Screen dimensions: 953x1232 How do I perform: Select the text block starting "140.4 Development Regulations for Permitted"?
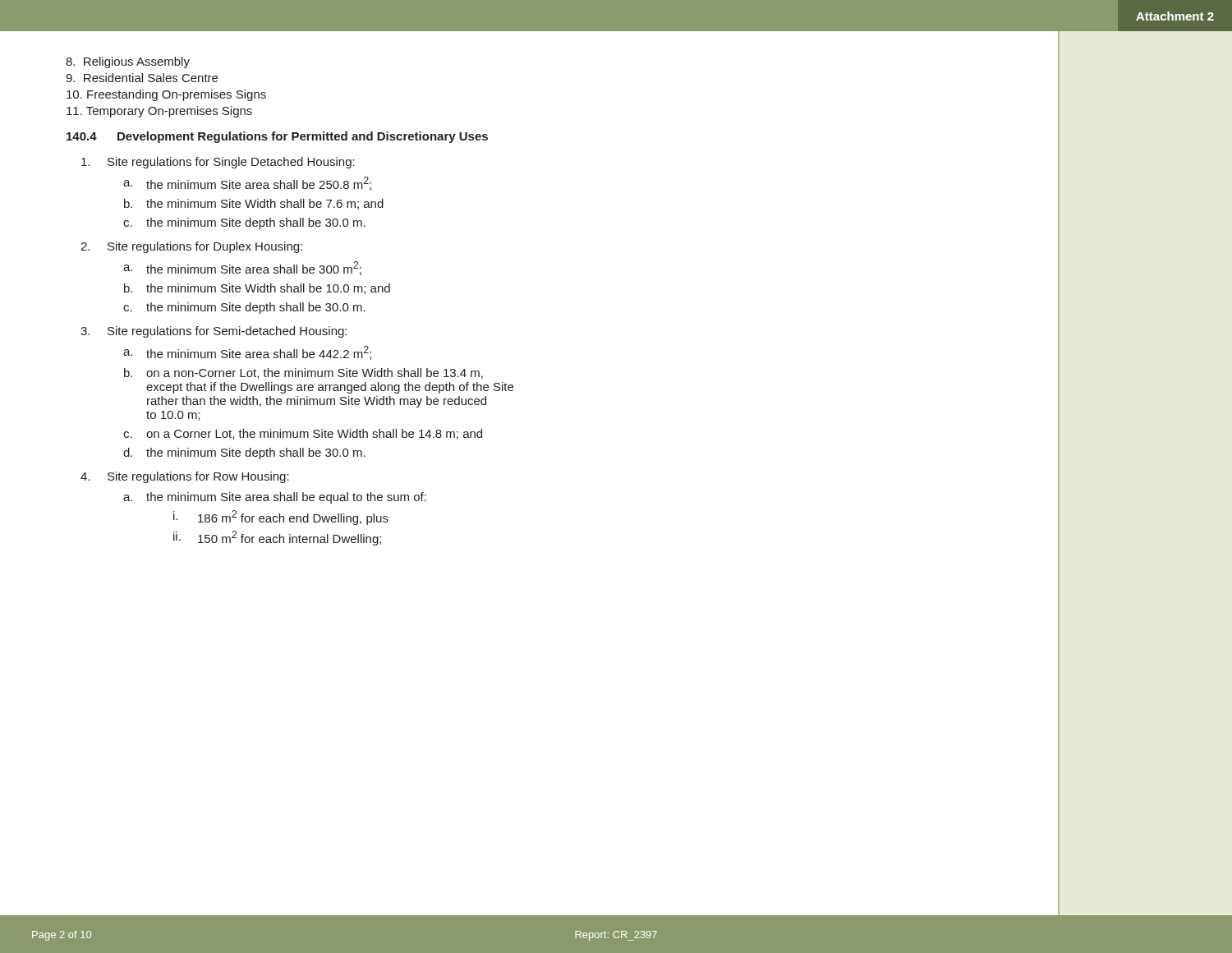click(x=277, y=136)
